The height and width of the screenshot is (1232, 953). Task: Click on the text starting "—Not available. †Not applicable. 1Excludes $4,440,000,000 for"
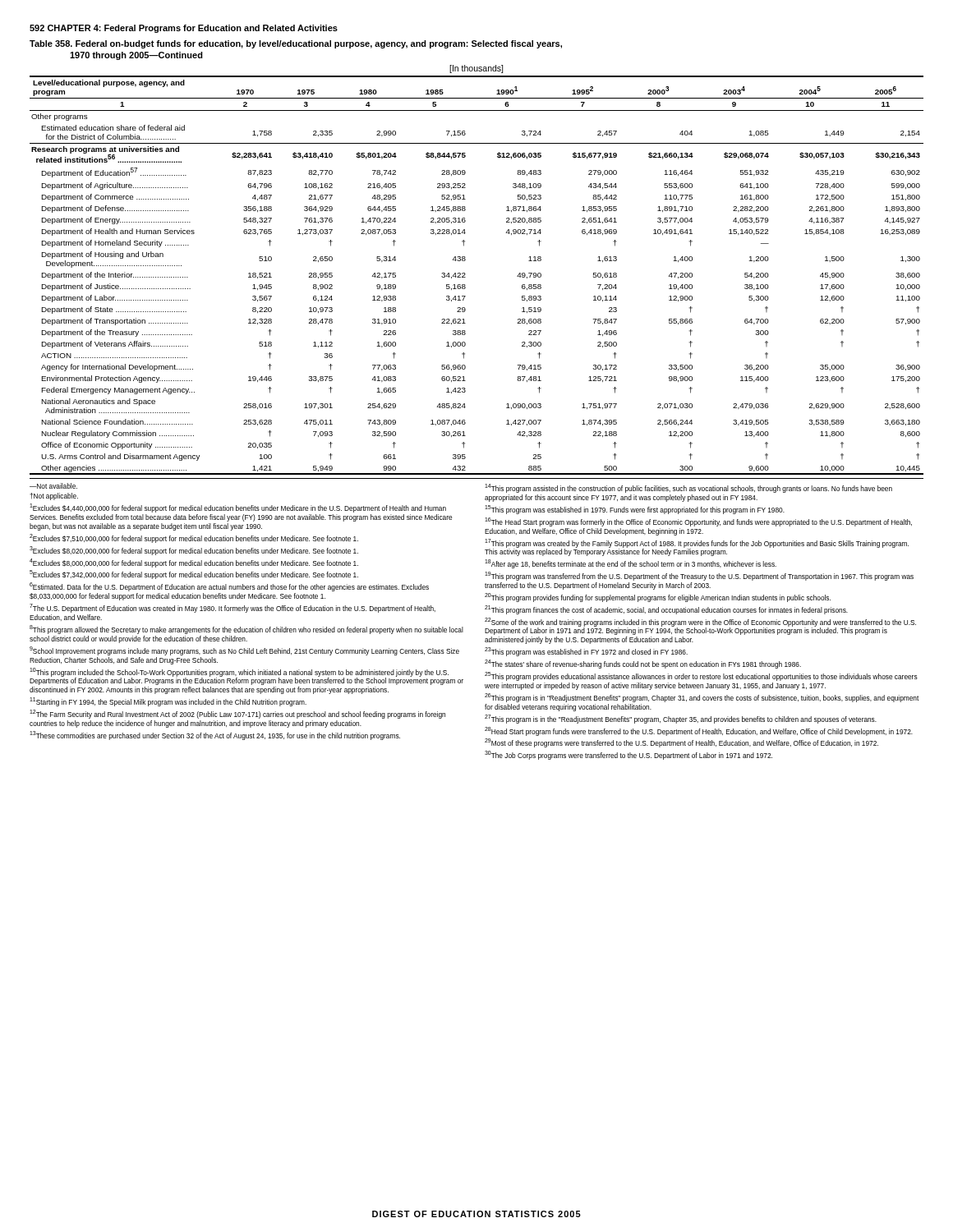(476, 622)
